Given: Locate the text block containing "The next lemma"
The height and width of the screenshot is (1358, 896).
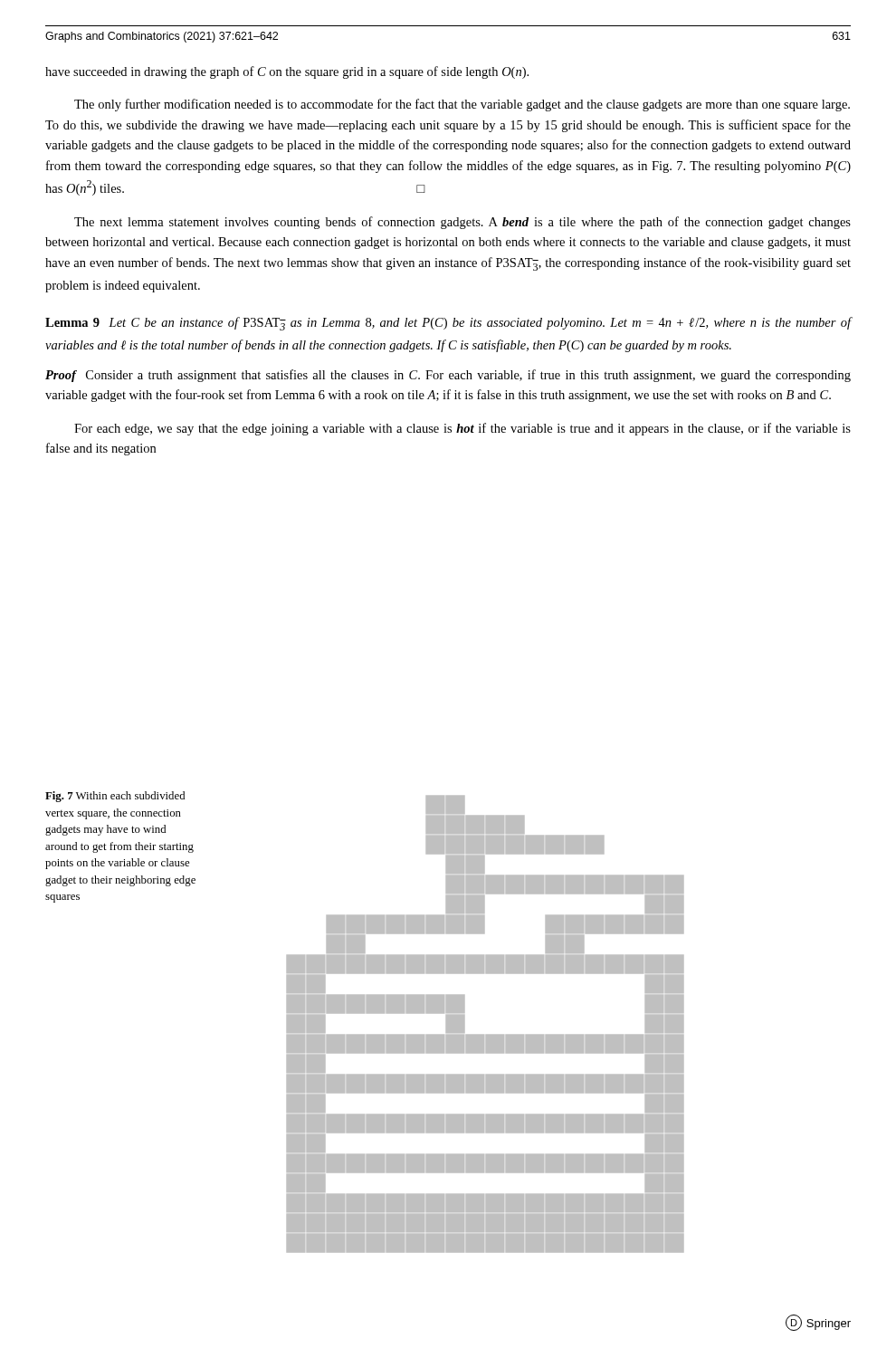Looking at the screenshot, I should pyautogui.click(x=448, y=253).
